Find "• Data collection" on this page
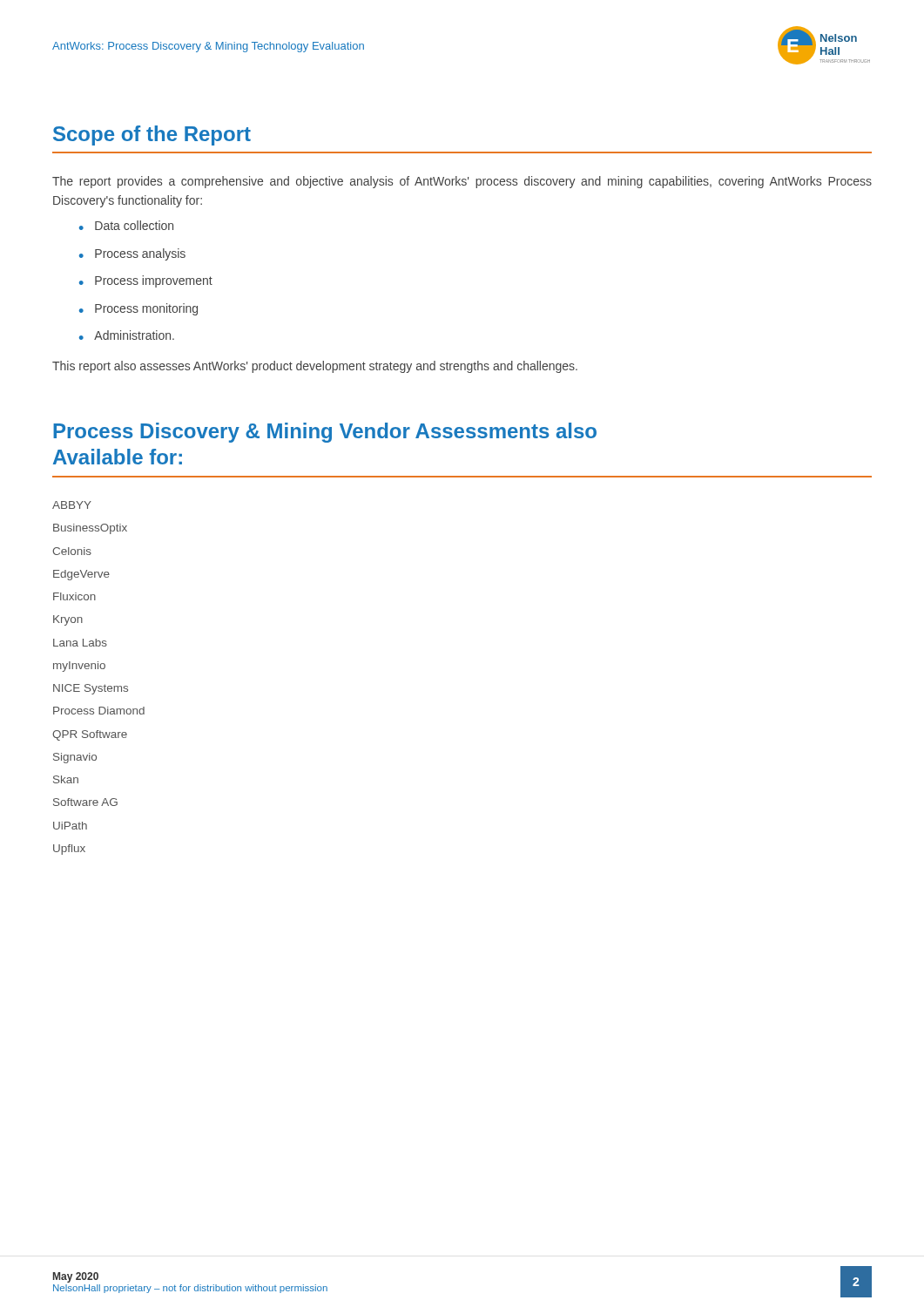 [x=126, y=229]
